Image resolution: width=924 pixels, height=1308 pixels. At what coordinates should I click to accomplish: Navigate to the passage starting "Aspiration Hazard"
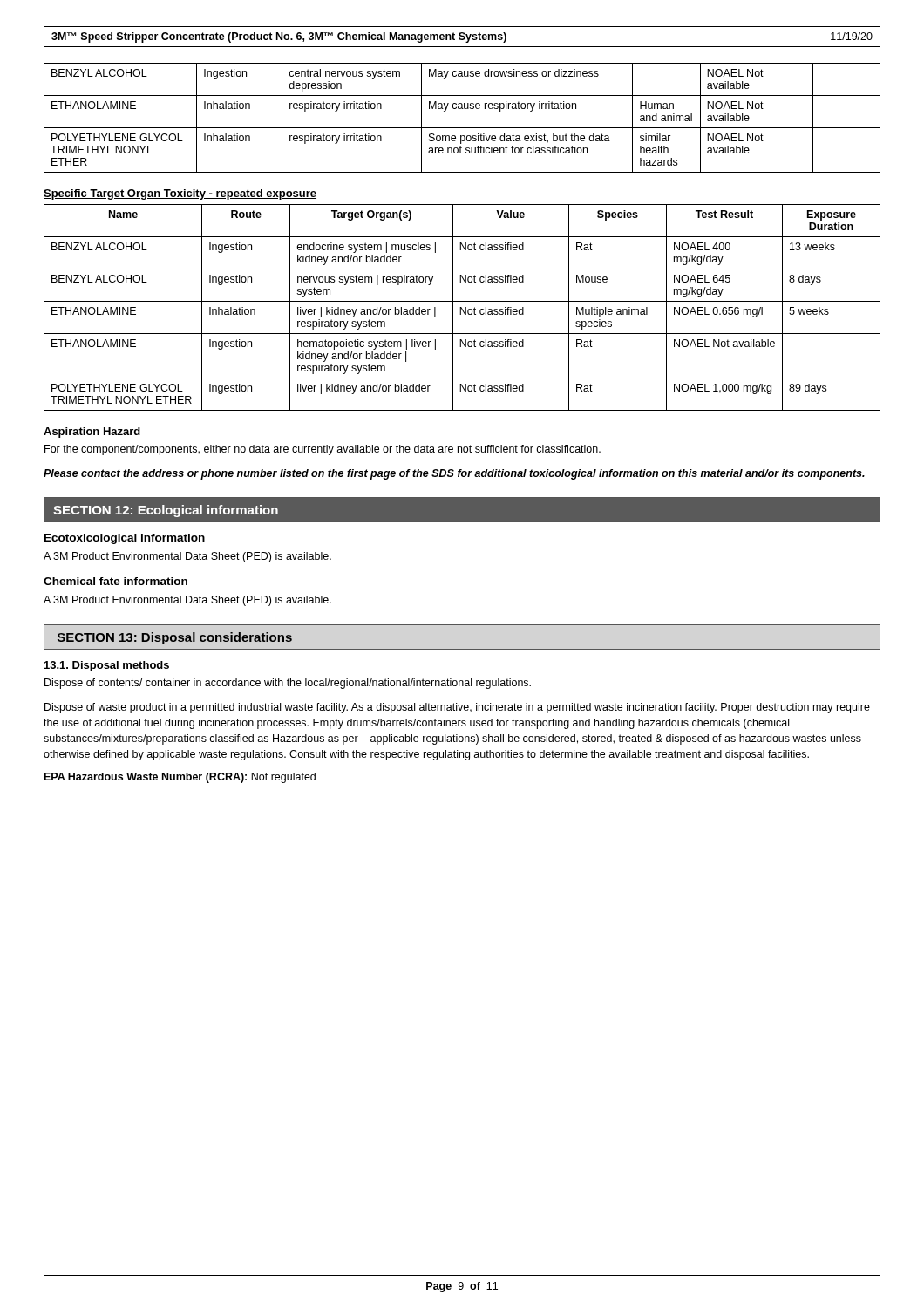[92, 431]
